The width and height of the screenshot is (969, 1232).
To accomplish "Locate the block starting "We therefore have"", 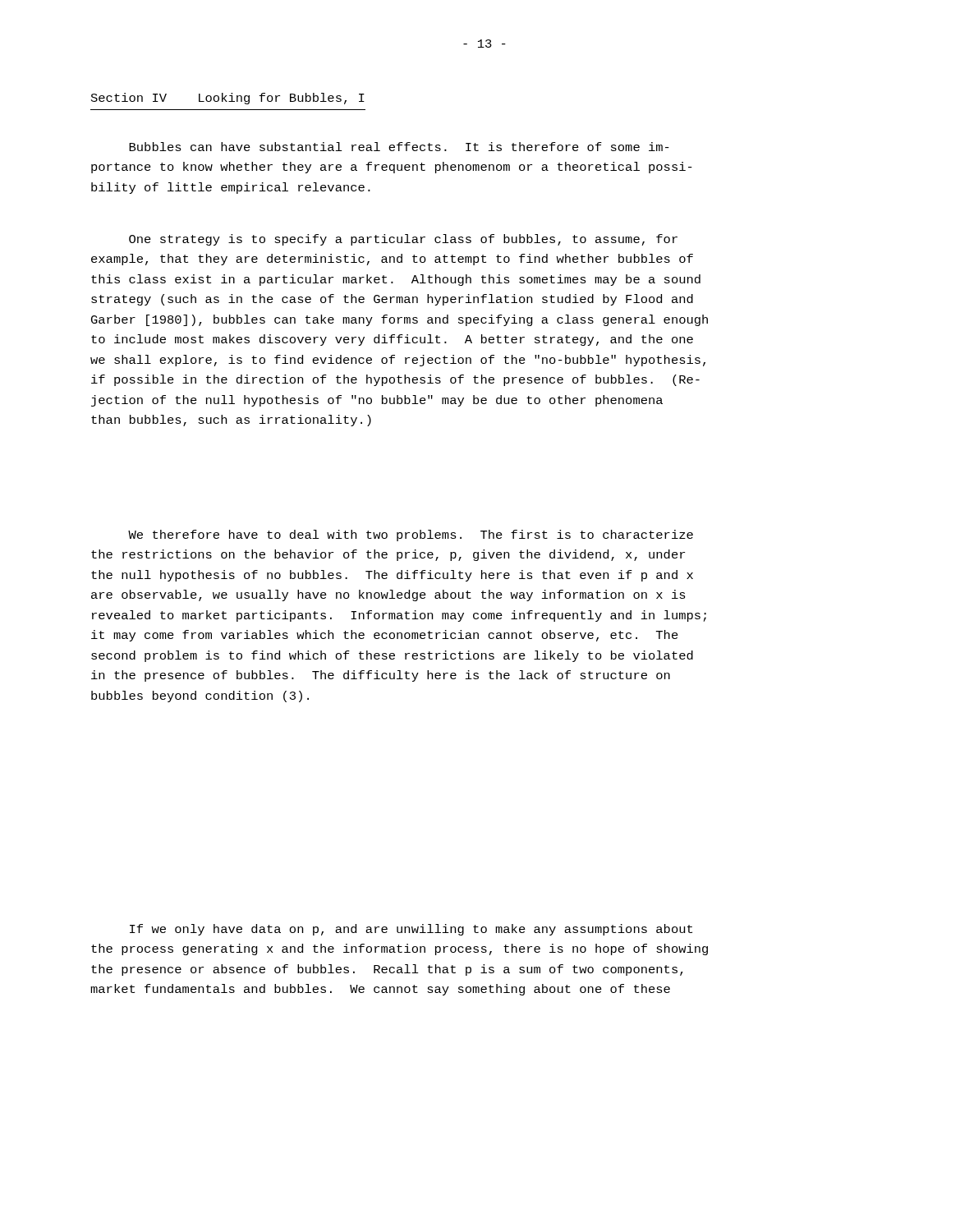I will (400, 616).
